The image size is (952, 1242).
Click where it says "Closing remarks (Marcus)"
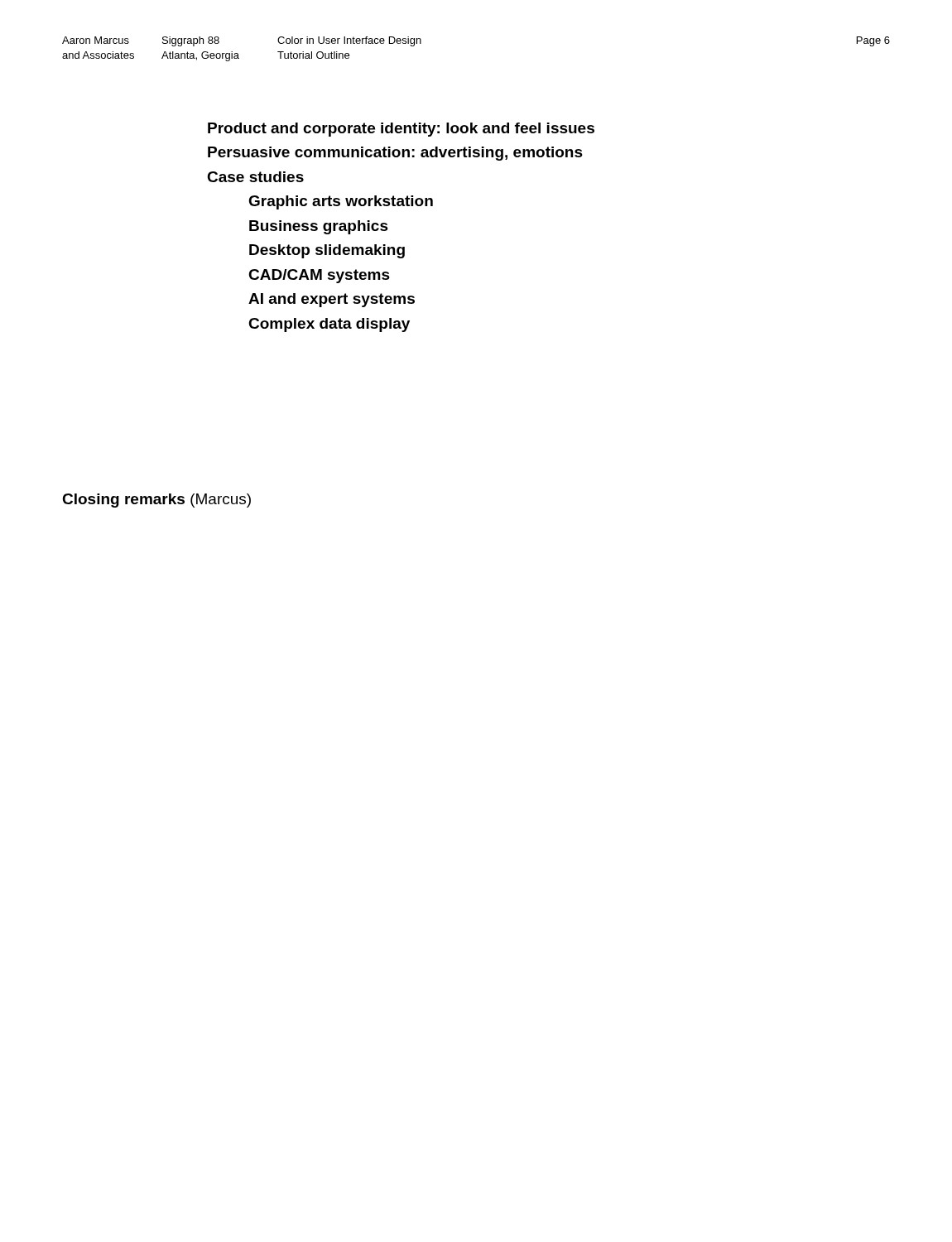pos(157,499)
